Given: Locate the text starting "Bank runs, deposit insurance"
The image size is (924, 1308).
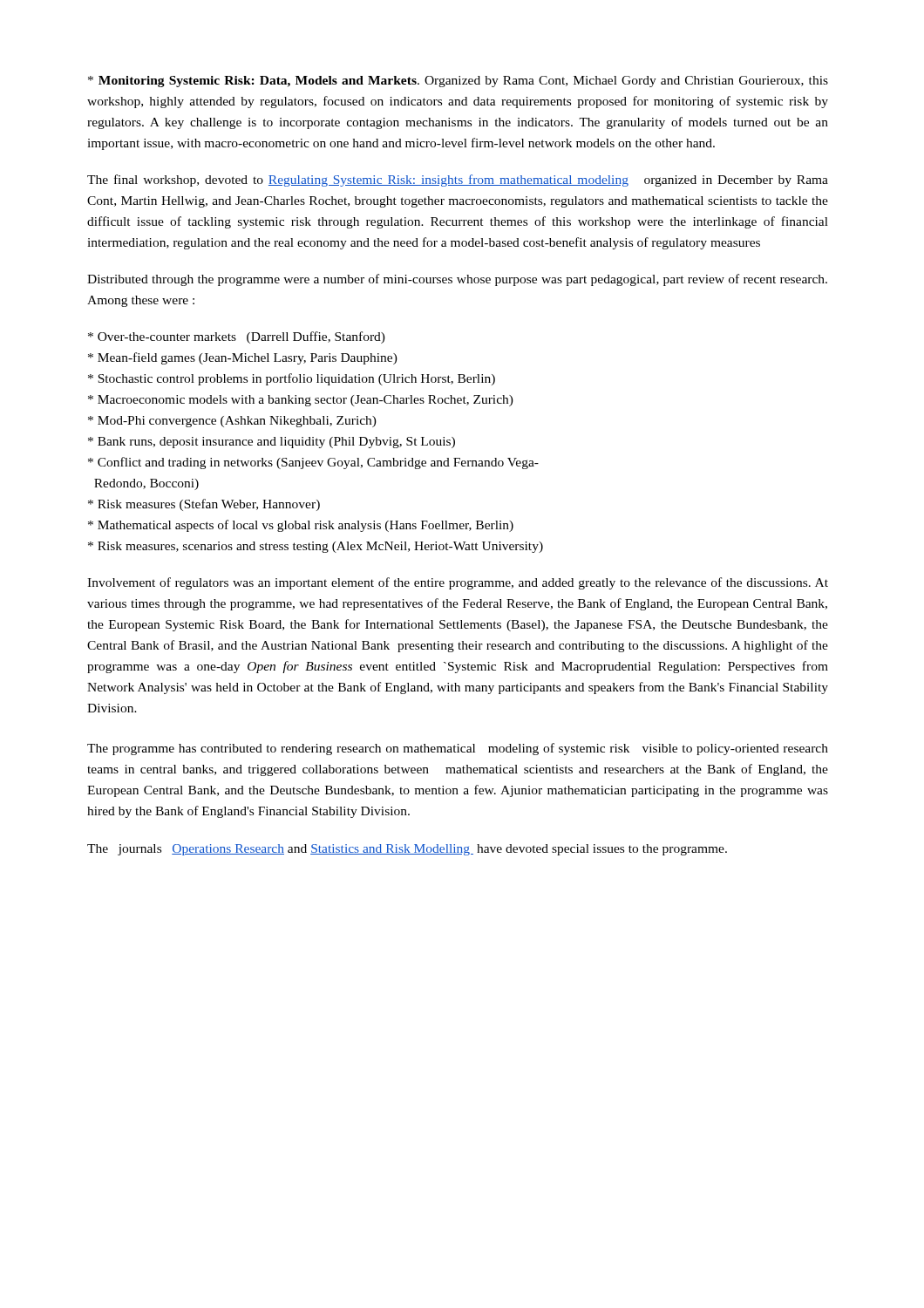Looking at the screenshot, I should click(271, 441).
